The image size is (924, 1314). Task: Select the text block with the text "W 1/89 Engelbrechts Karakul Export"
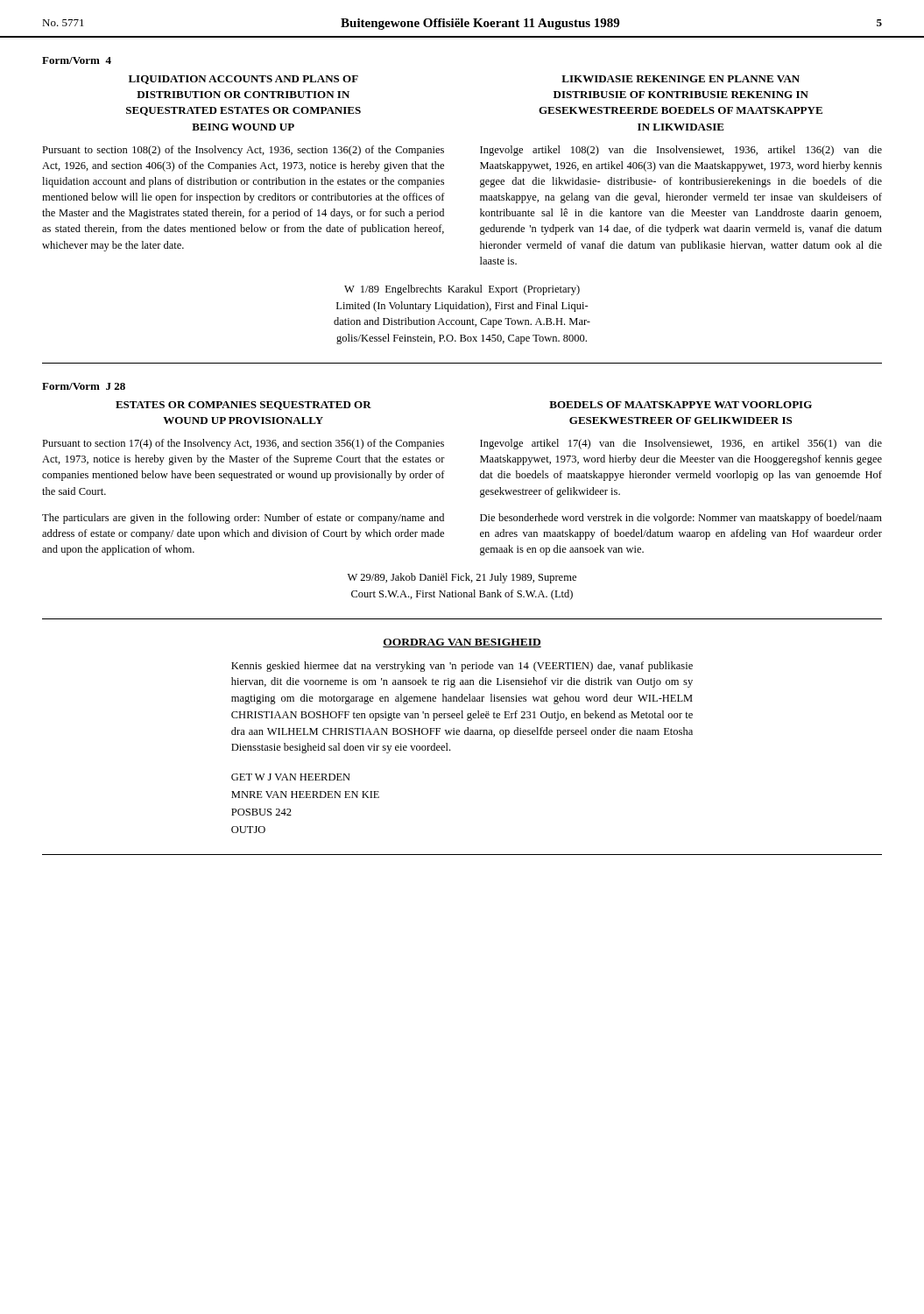click(462, 314)
